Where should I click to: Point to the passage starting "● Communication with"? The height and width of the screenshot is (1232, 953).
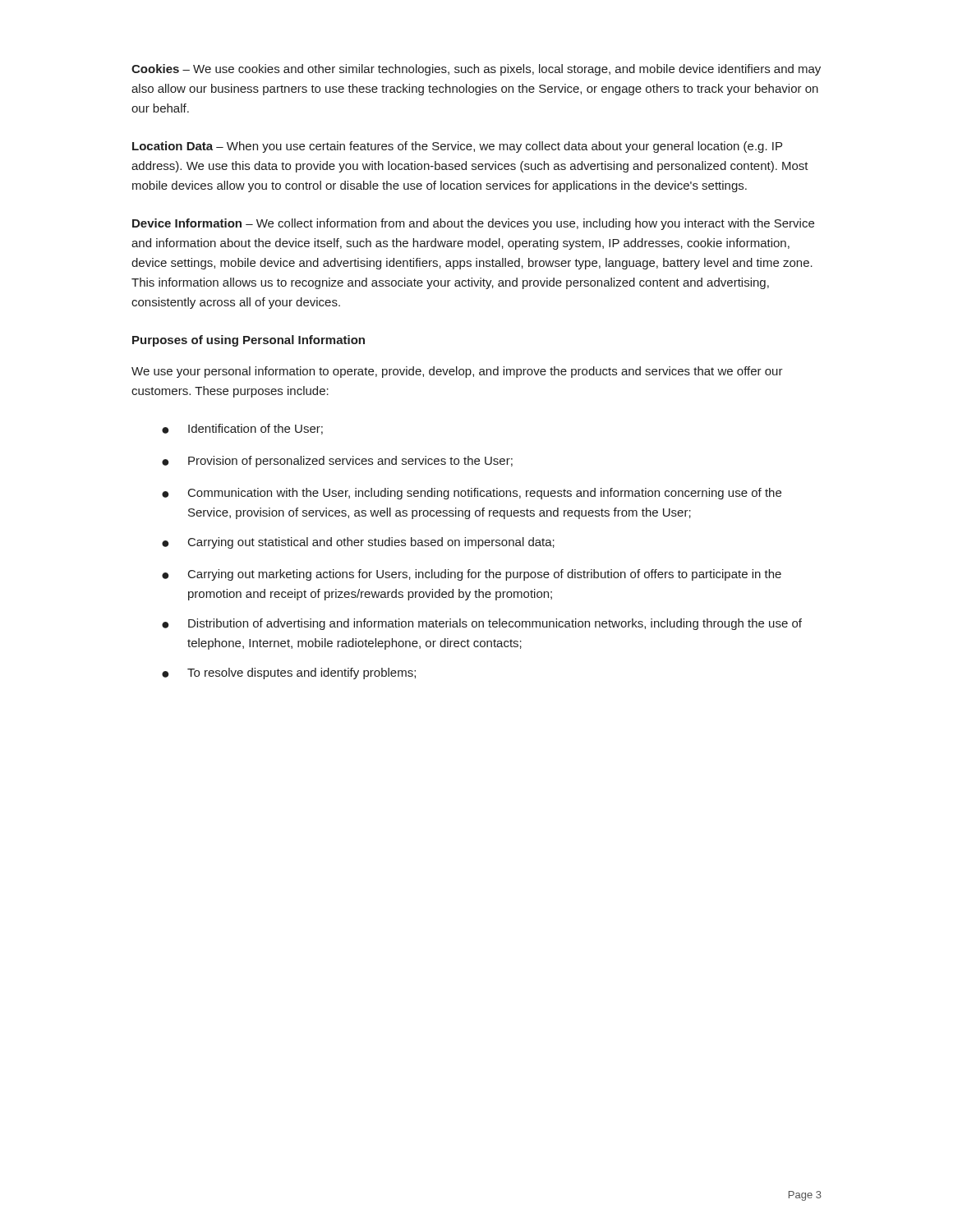pyautogui.click(x=491, y=503)
